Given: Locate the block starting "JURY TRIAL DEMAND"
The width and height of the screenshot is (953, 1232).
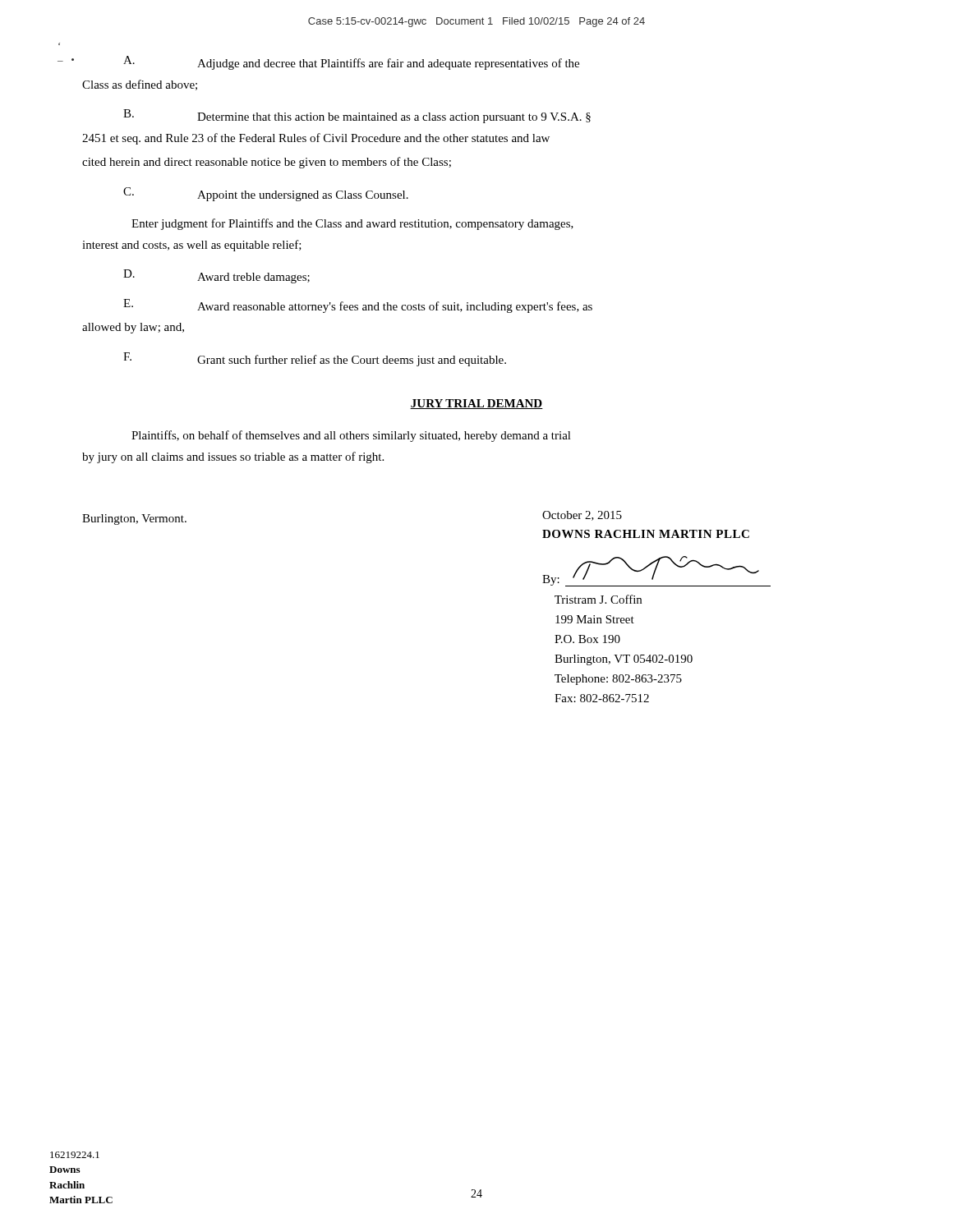Looking at the screenshot, I should coord(476,403).
